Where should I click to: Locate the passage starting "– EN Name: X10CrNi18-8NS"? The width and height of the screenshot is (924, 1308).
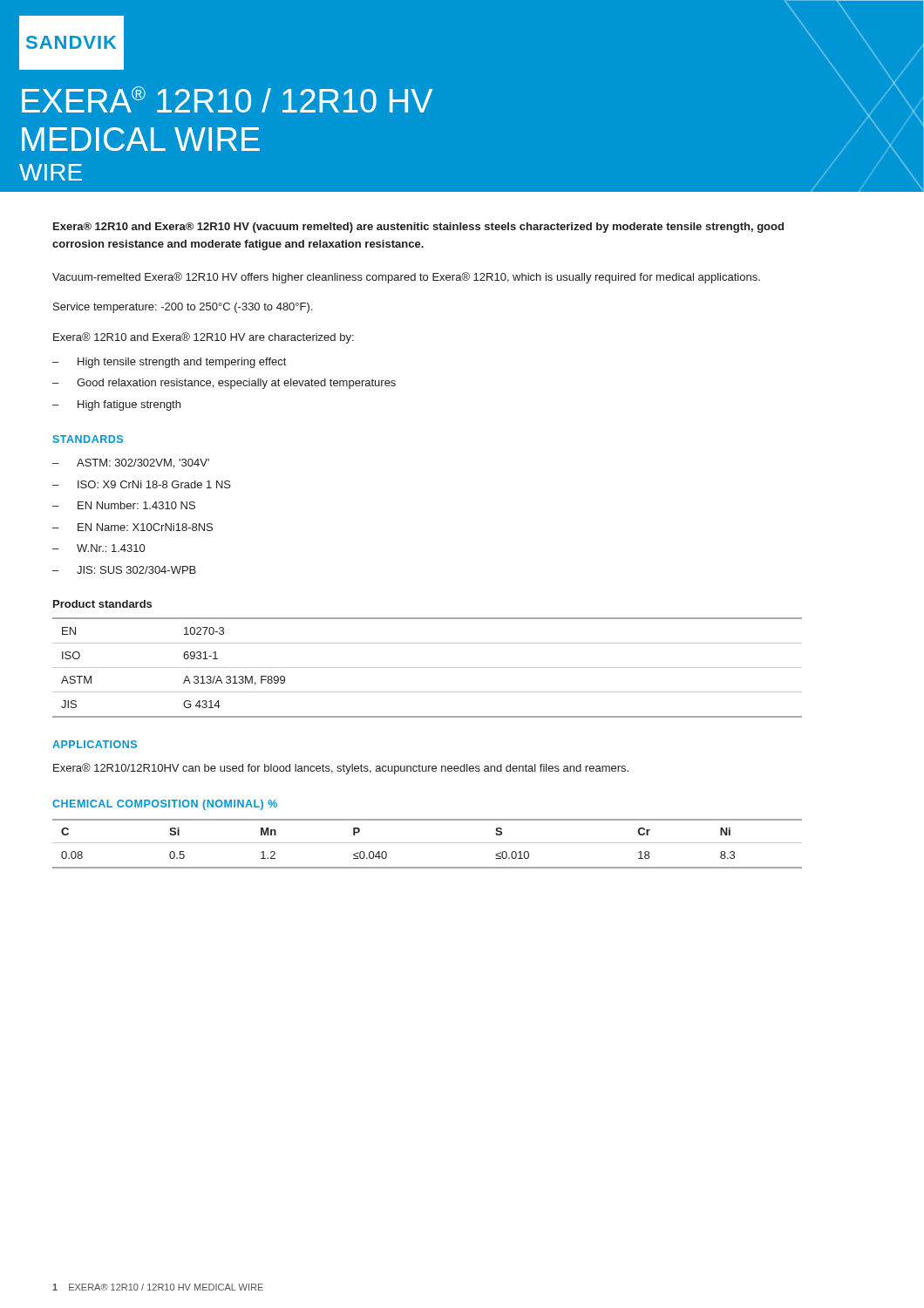coord(133,527)
